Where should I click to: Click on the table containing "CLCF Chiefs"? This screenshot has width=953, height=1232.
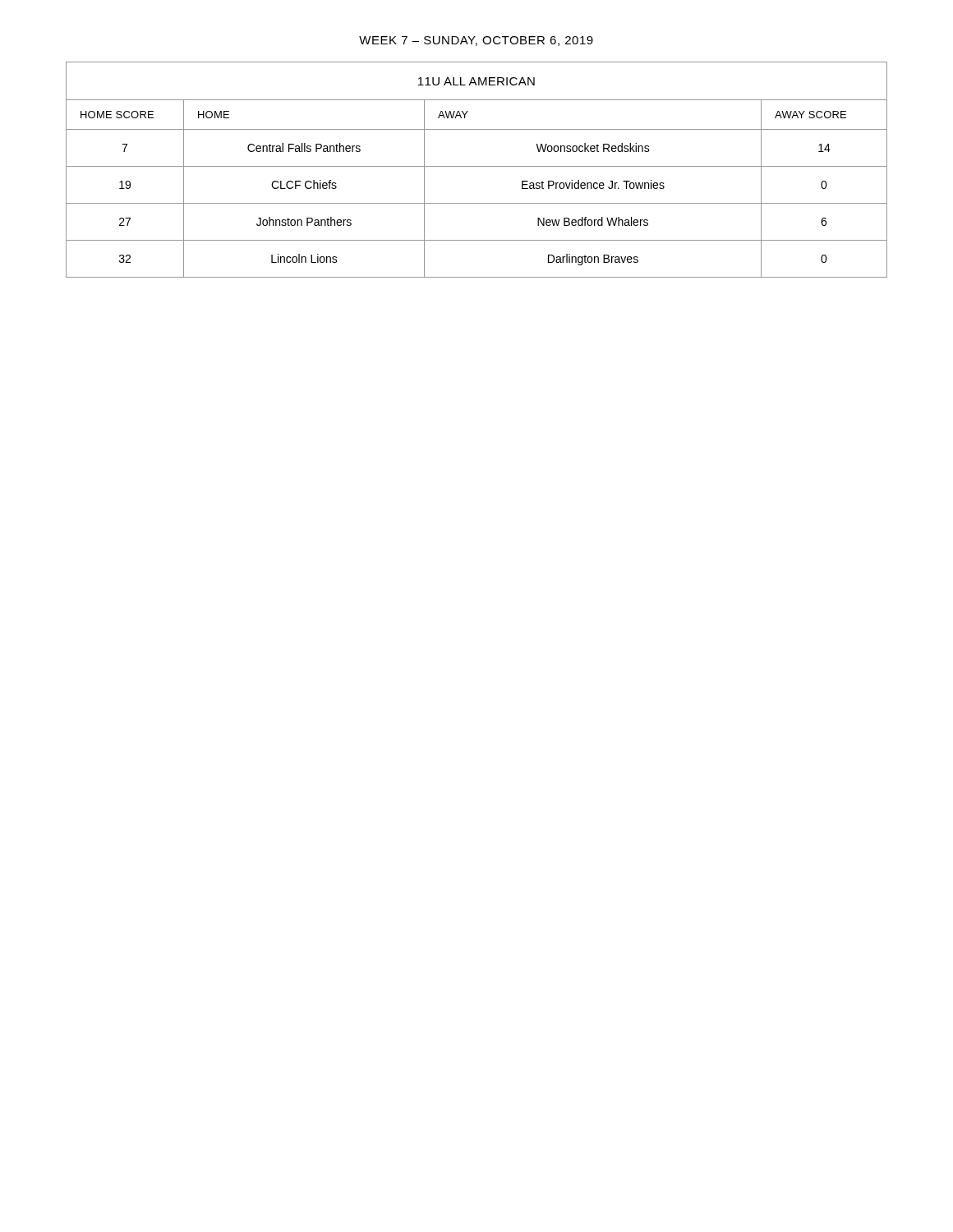point(476,170)
